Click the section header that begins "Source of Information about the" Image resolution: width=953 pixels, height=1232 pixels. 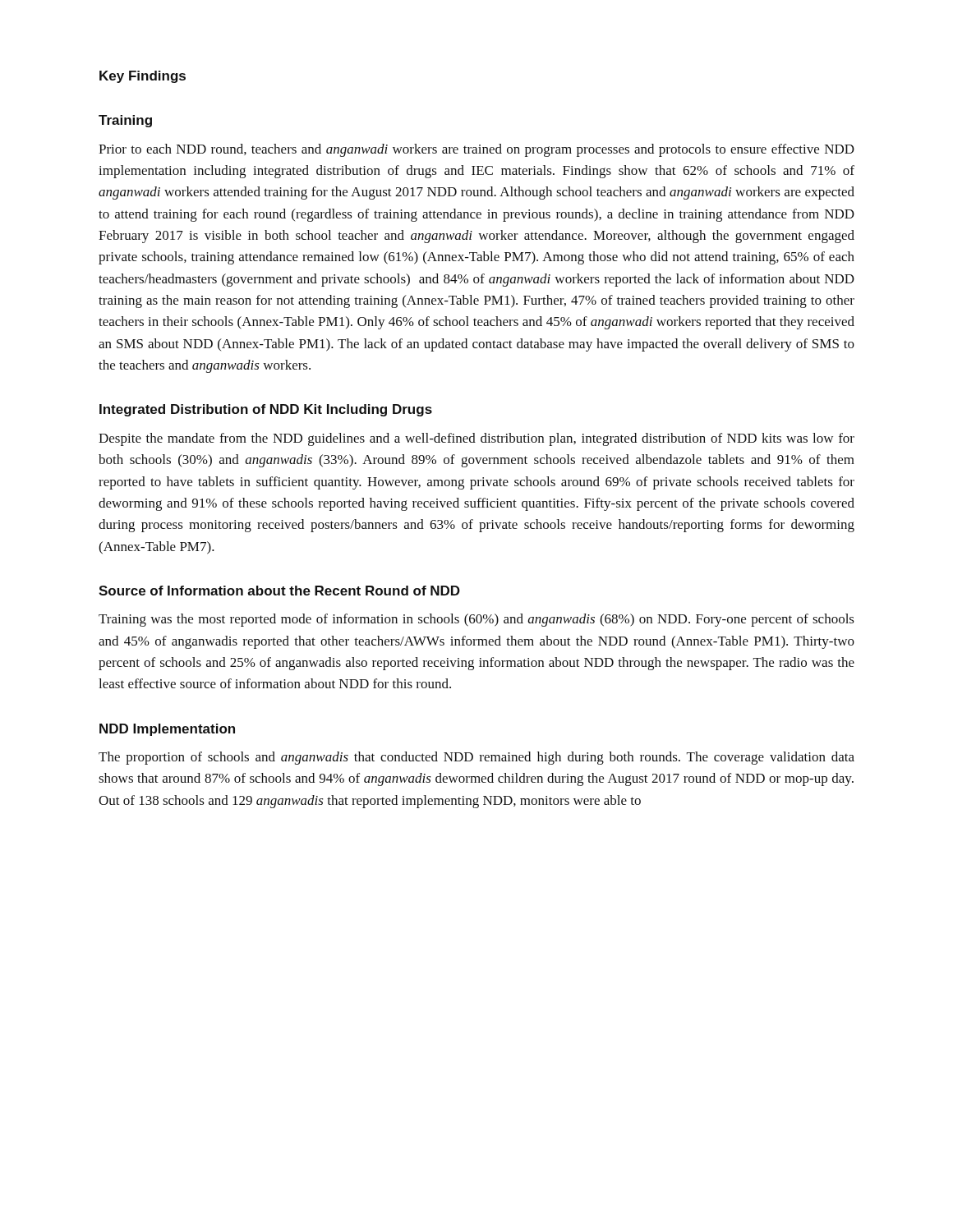[x=279, y=591]
